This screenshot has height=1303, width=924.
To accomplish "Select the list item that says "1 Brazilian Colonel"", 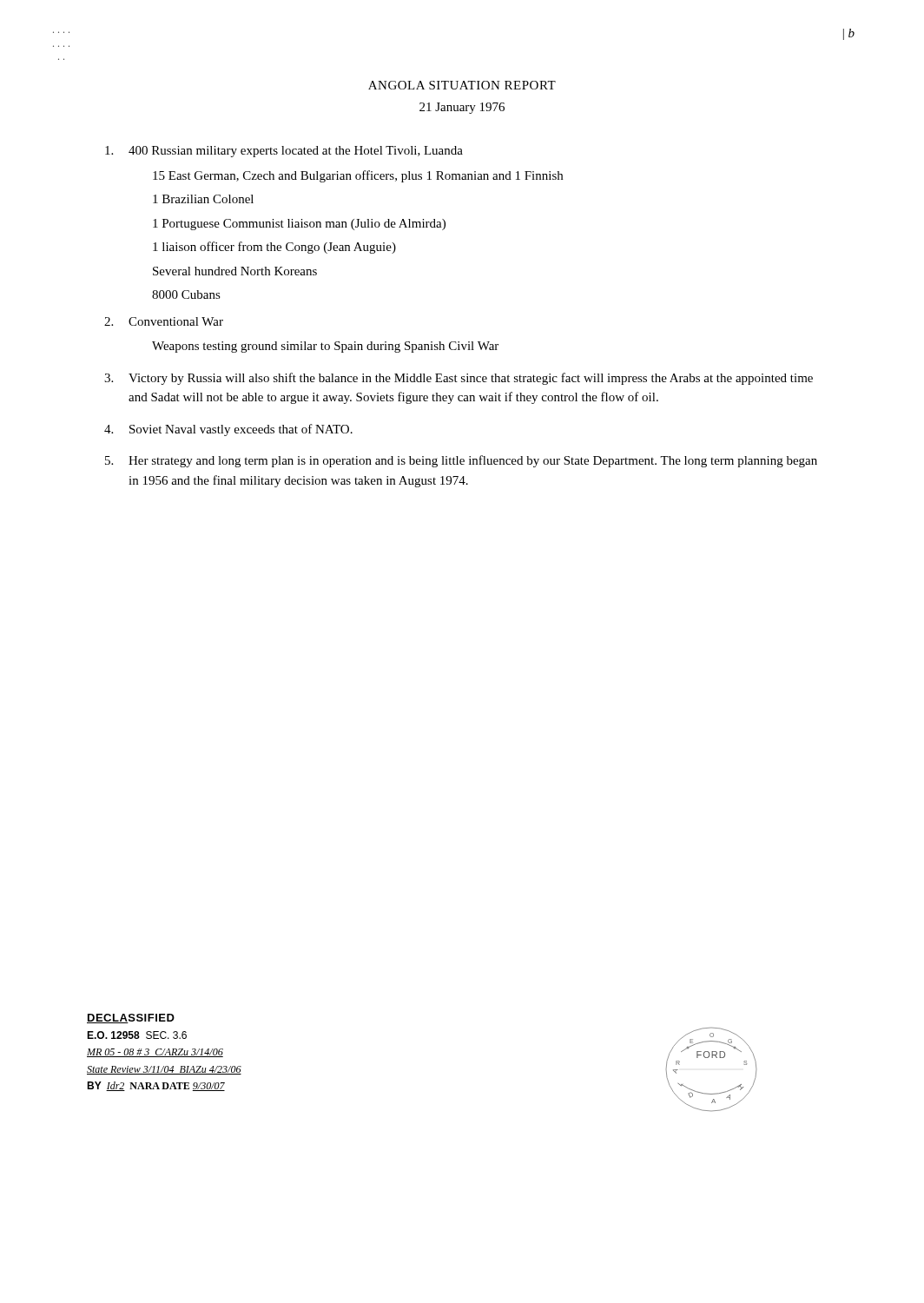I will pyautogui.click(x=203, y=199).
